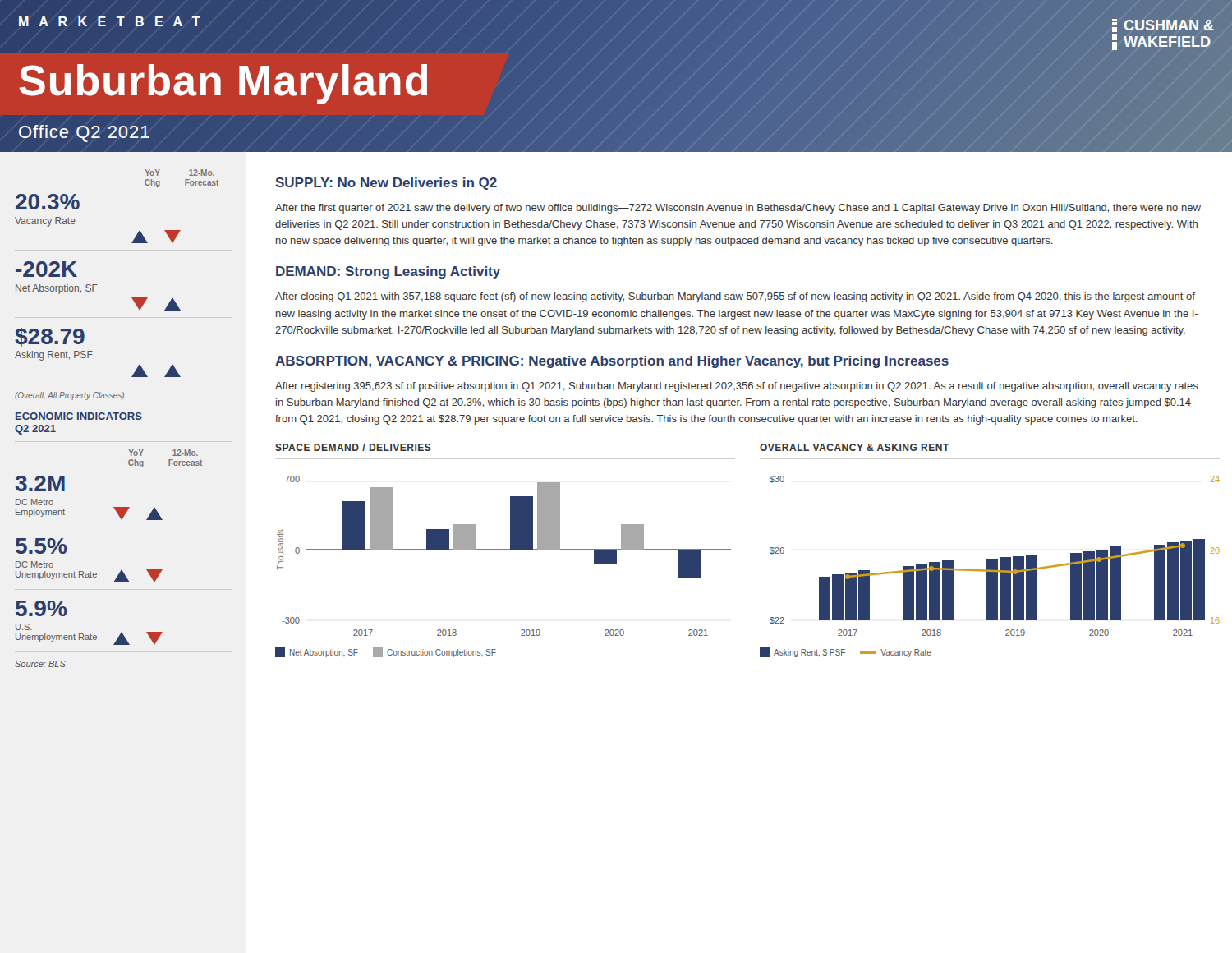
Task: Find the passage starting "SUPPLY: No New Deliveries in"
Action: [386, 183]
